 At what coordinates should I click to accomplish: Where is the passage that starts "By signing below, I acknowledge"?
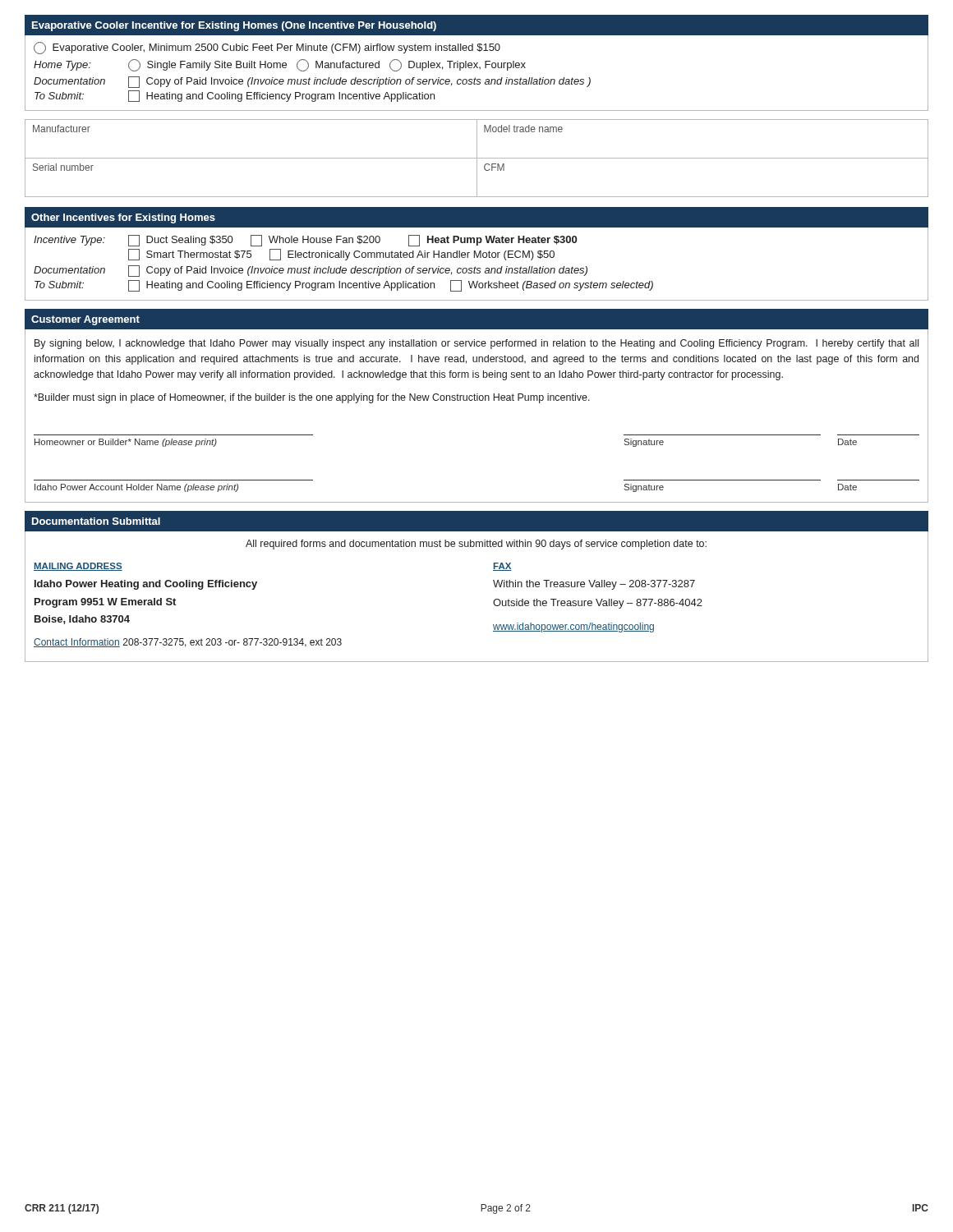476,344
